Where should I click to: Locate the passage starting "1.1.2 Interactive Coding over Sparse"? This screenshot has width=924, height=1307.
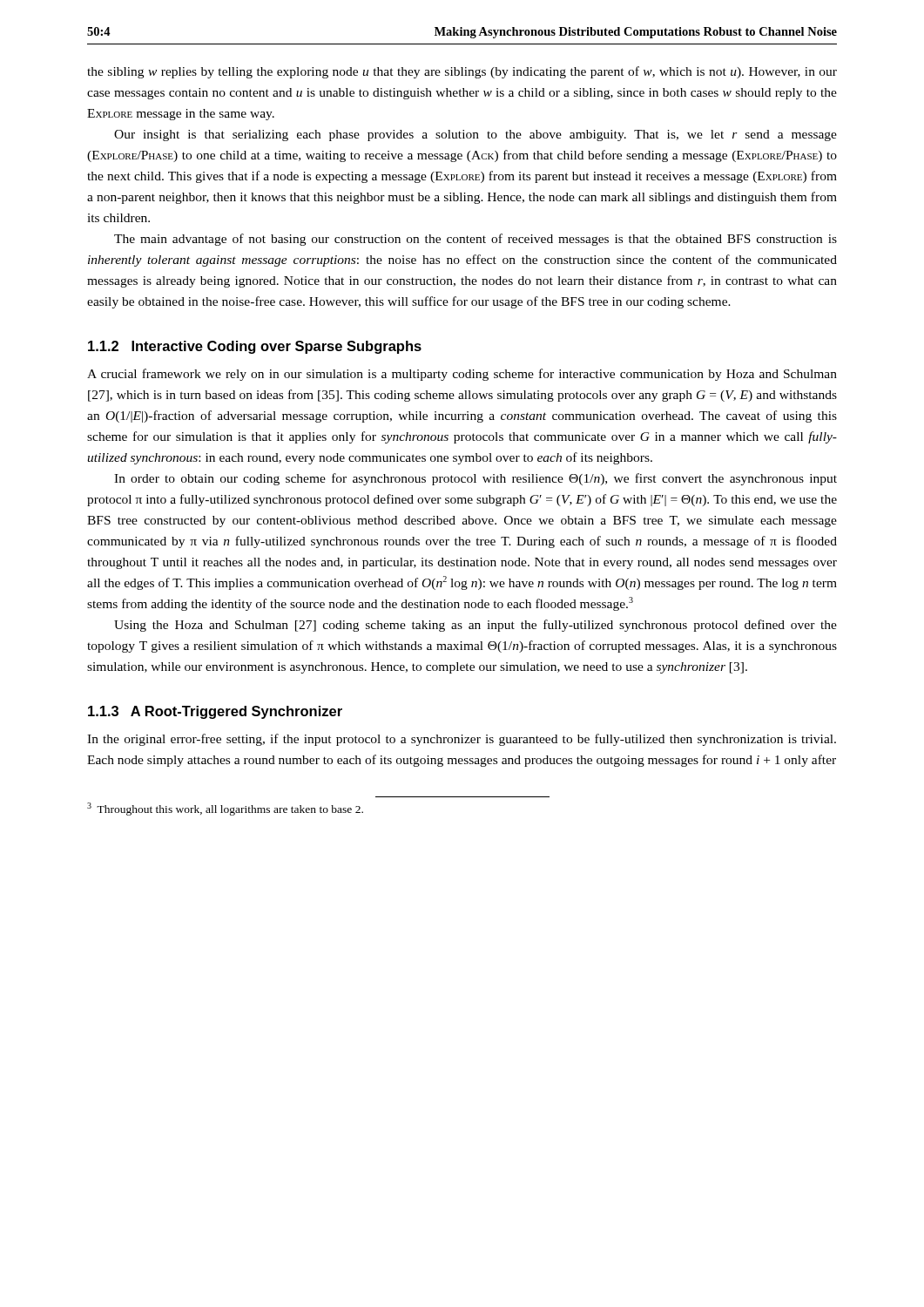pyautogui.click(x=254, y=346)
